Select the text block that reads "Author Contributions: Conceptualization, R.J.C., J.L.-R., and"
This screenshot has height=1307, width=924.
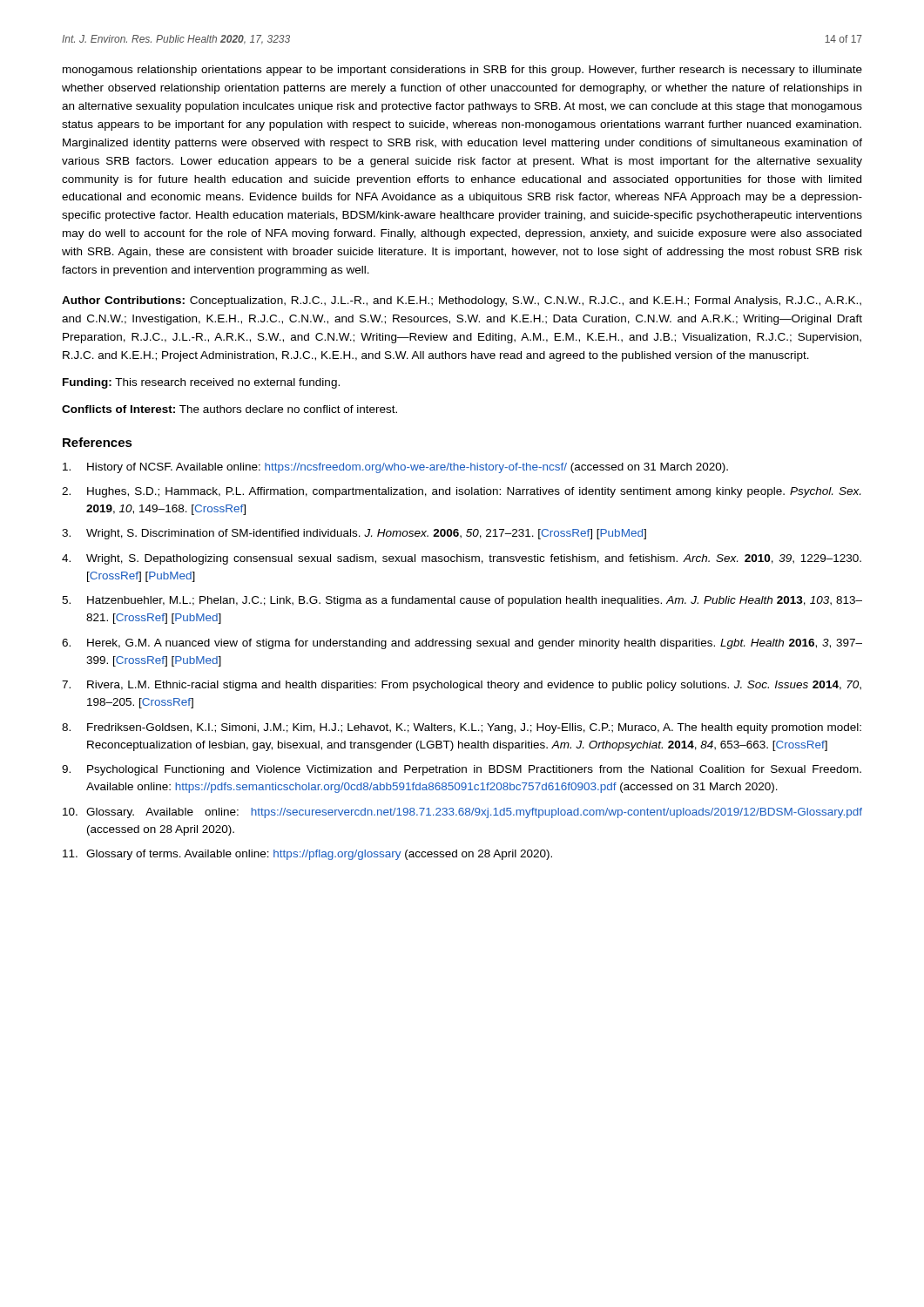(462, 328)
